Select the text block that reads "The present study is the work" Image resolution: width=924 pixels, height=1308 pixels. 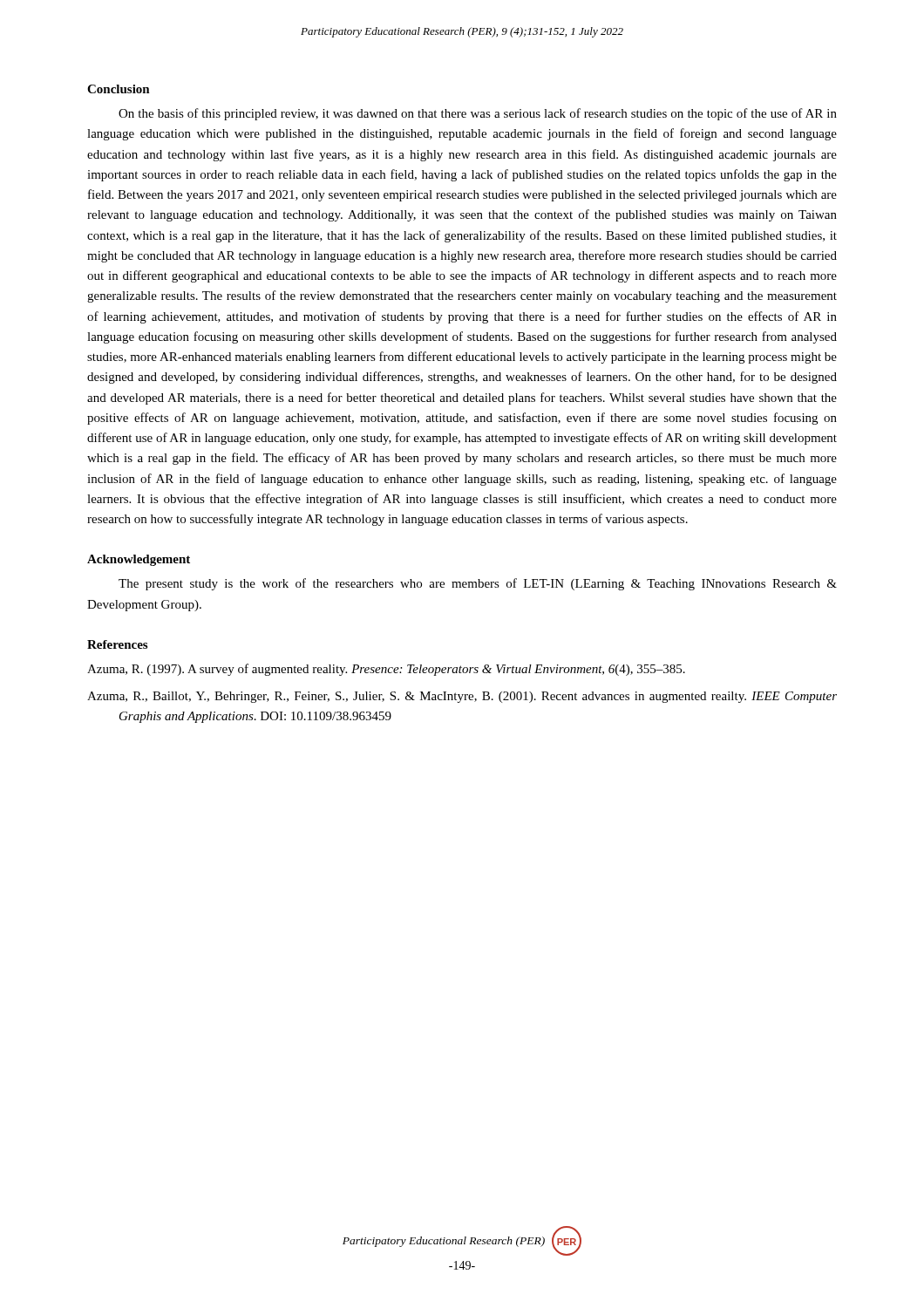[462, 594]
